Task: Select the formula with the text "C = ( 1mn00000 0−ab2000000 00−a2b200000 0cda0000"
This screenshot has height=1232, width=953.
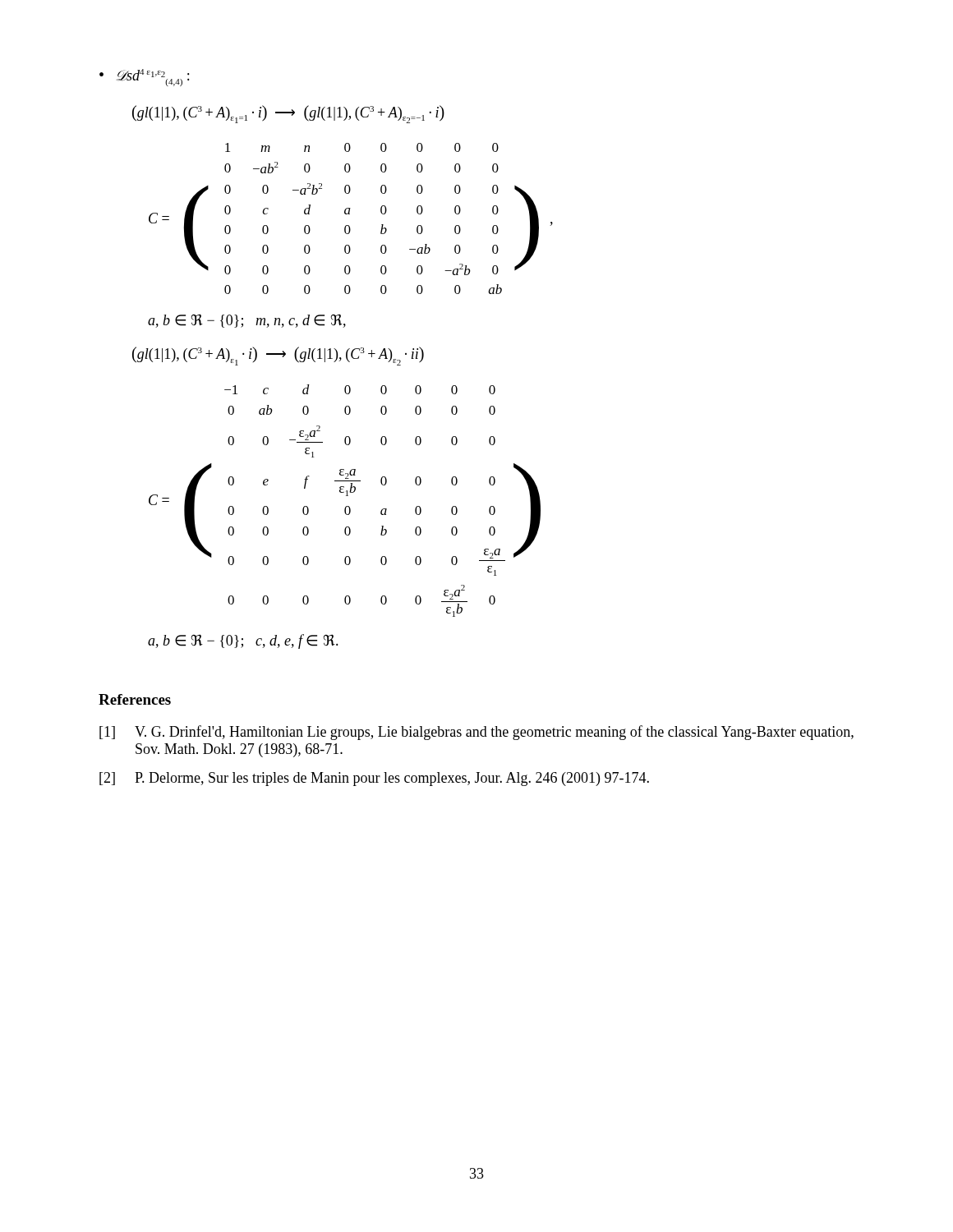Action: pos(351,219)
